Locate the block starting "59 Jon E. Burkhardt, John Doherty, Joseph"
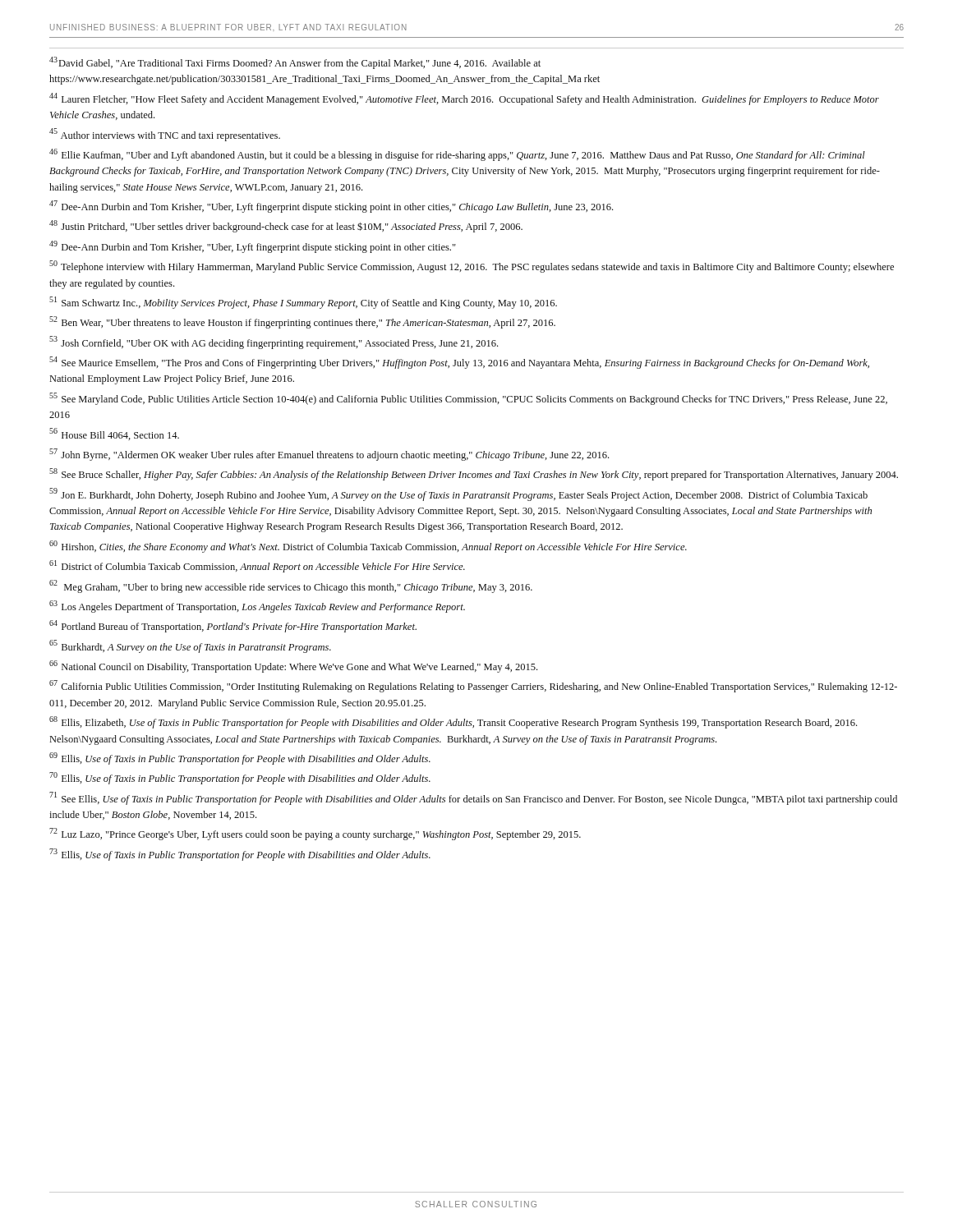Image resolution: width=953 pixels, height=1232 pixels. tap(461, 510)
